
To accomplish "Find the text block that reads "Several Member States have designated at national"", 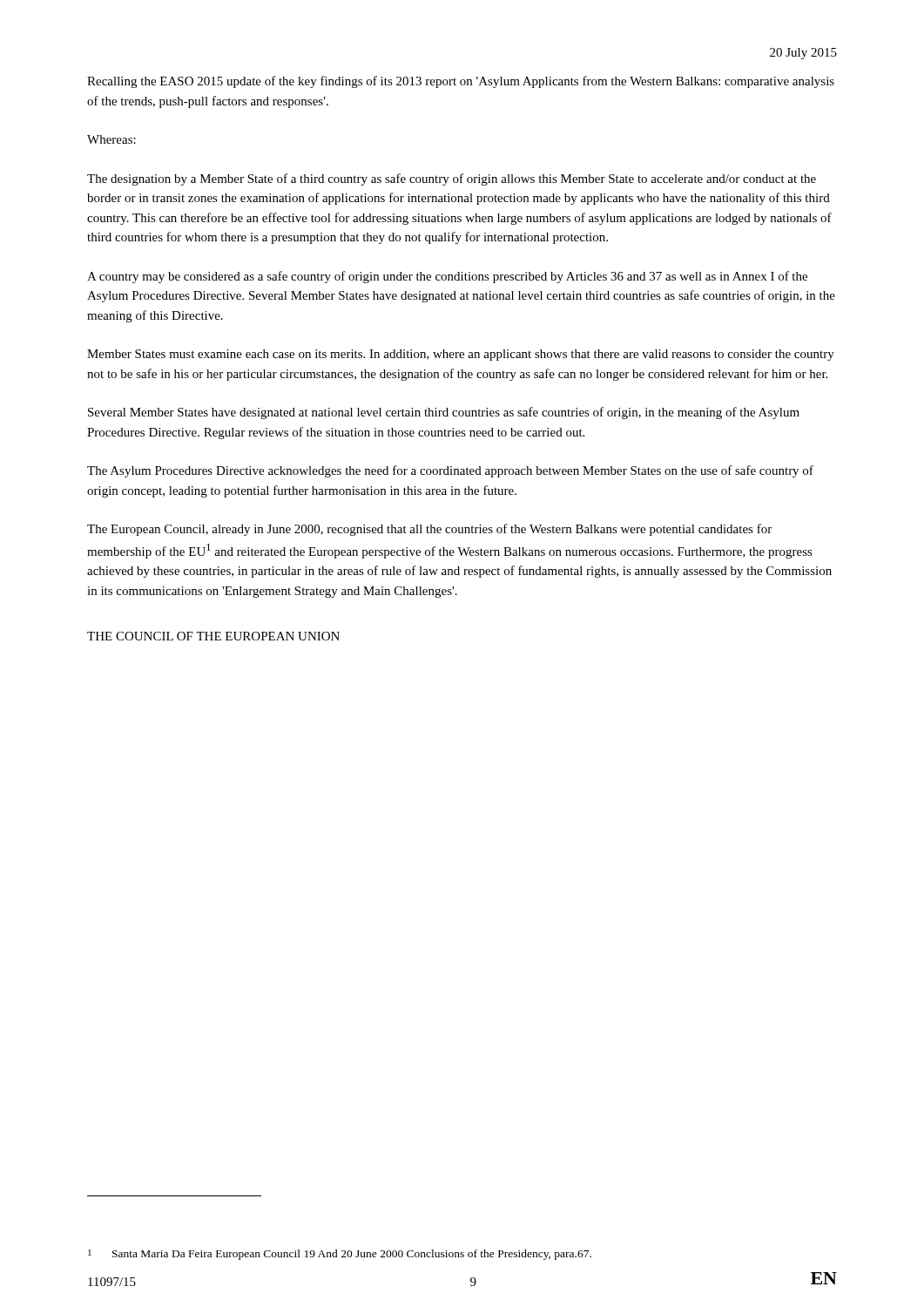I will click(443, 422).
